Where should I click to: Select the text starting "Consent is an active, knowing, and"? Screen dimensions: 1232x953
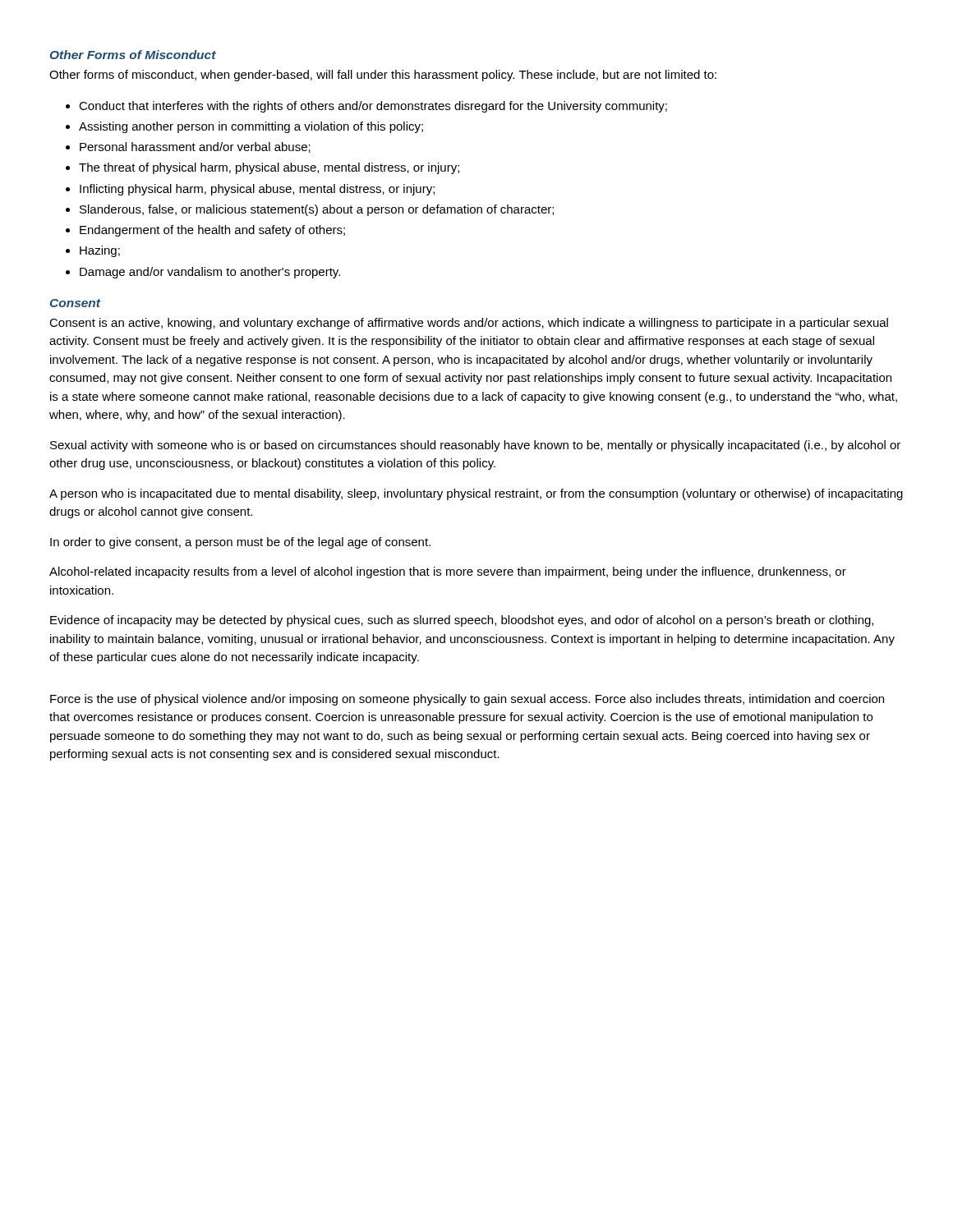(x=474, y=368)
